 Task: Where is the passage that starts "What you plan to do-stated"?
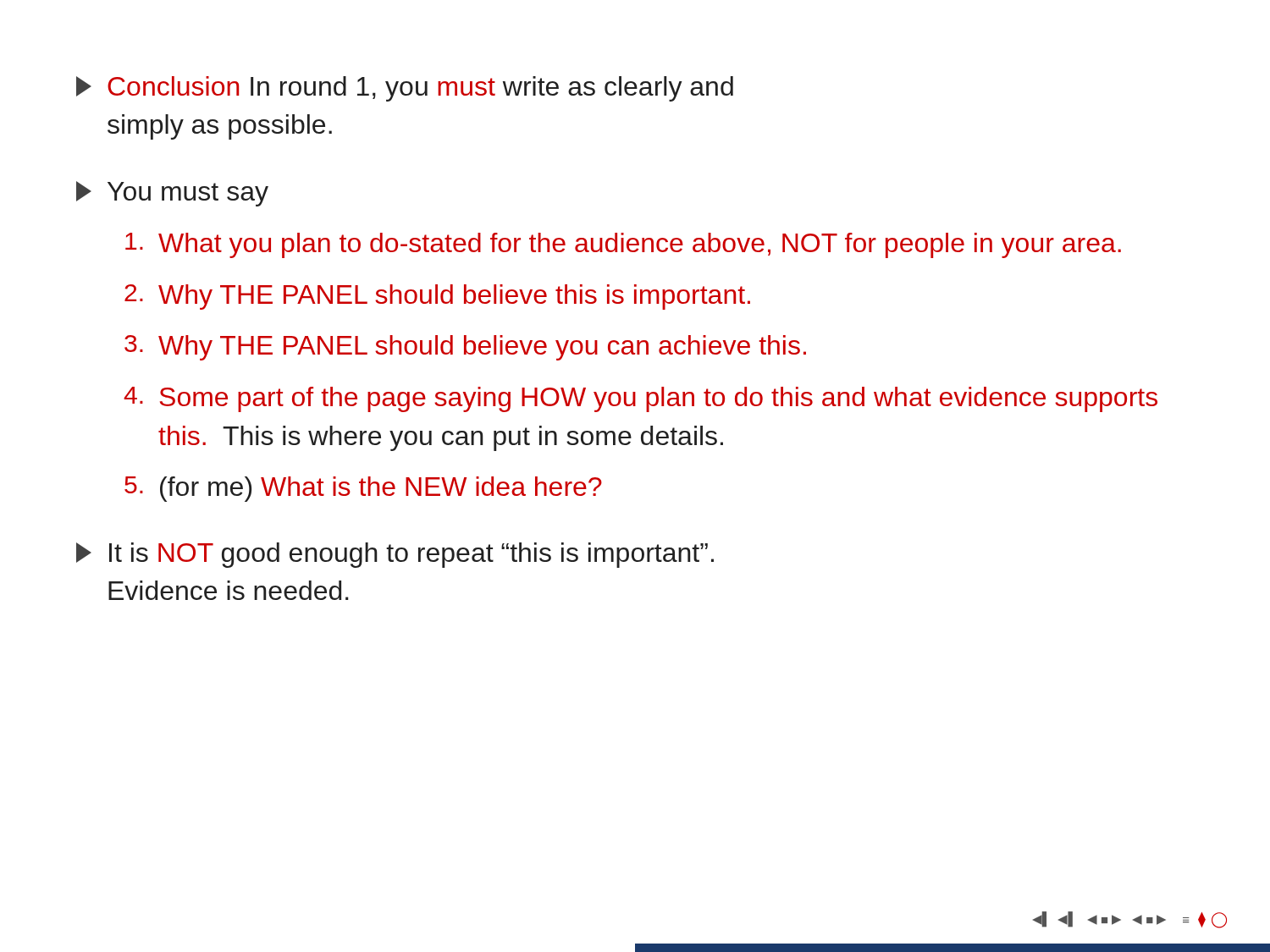coord(659,243)
